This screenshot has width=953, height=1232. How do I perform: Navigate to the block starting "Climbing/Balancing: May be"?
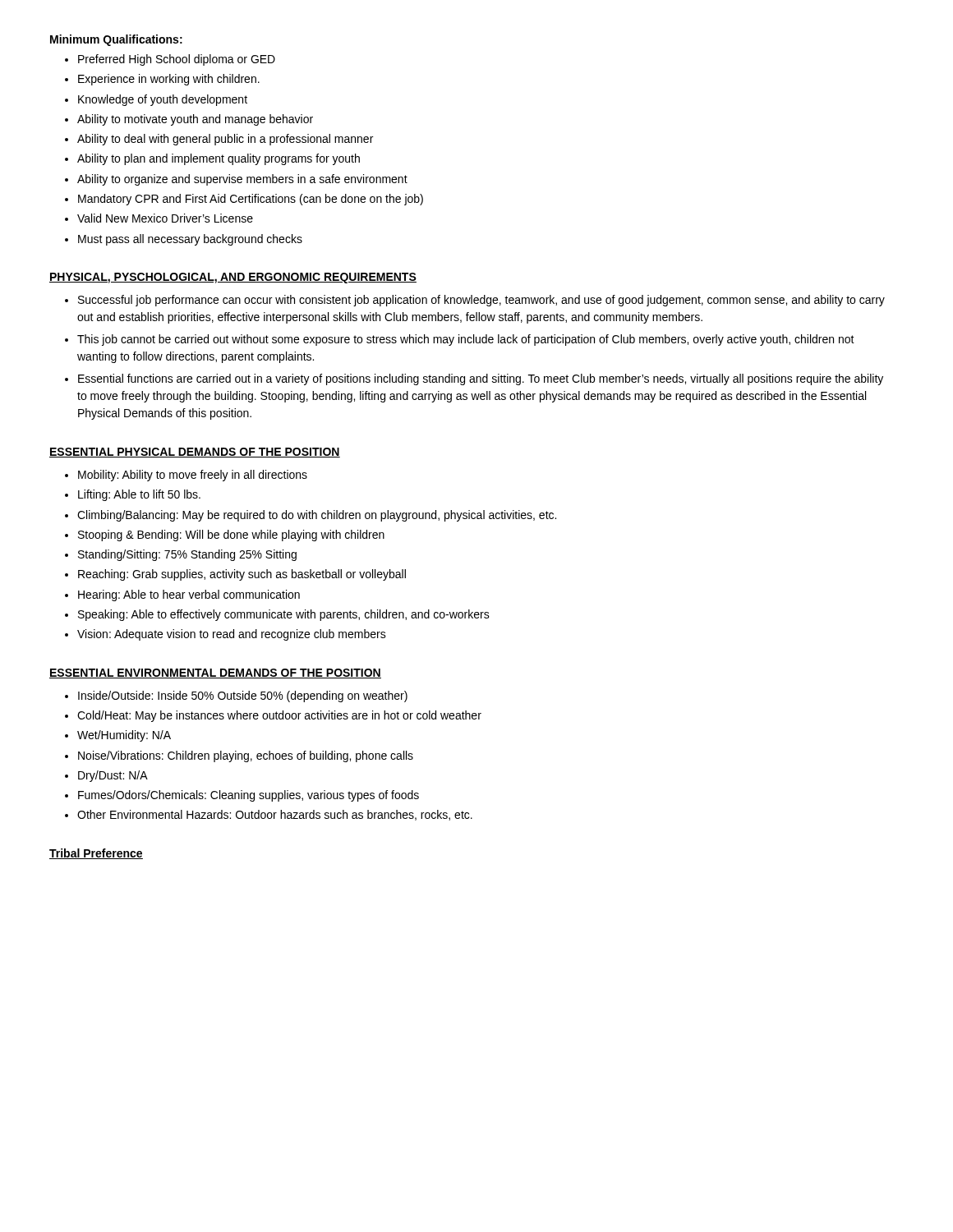pyautogui.click(x=486, y=515)
